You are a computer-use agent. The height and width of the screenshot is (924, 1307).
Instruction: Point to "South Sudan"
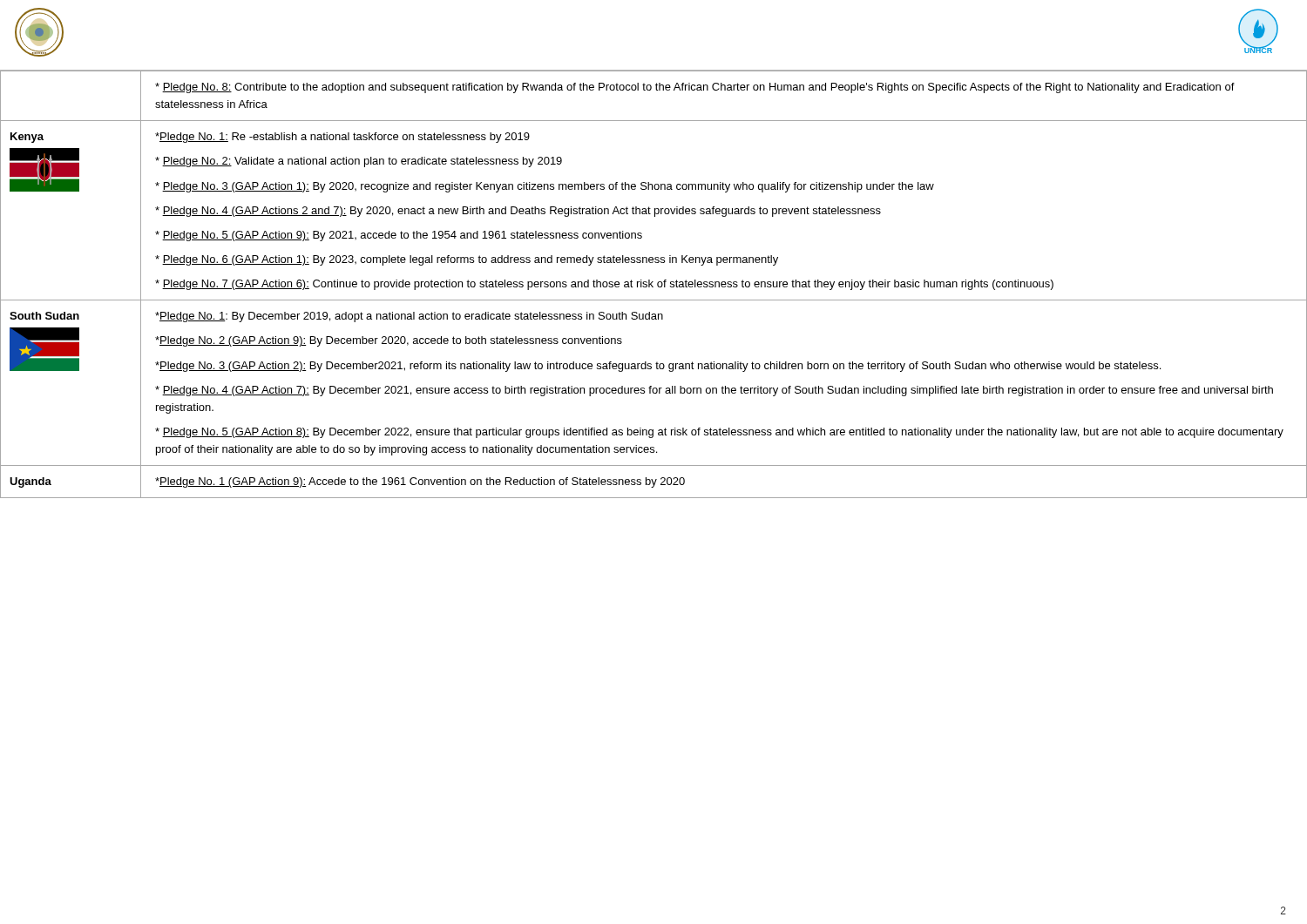tap(45, 316)
